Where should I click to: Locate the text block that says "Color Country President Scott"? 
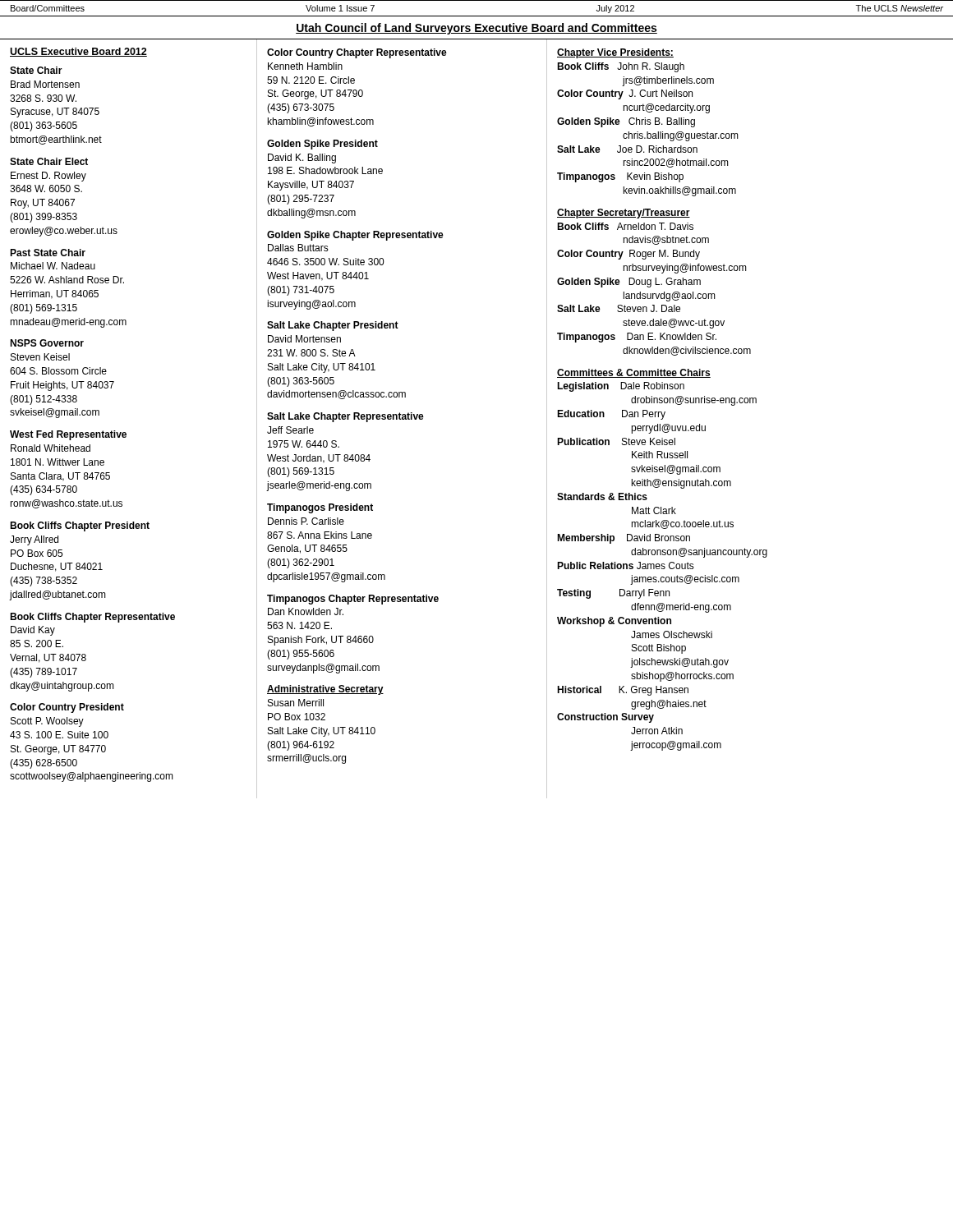(x=67, y=708)
